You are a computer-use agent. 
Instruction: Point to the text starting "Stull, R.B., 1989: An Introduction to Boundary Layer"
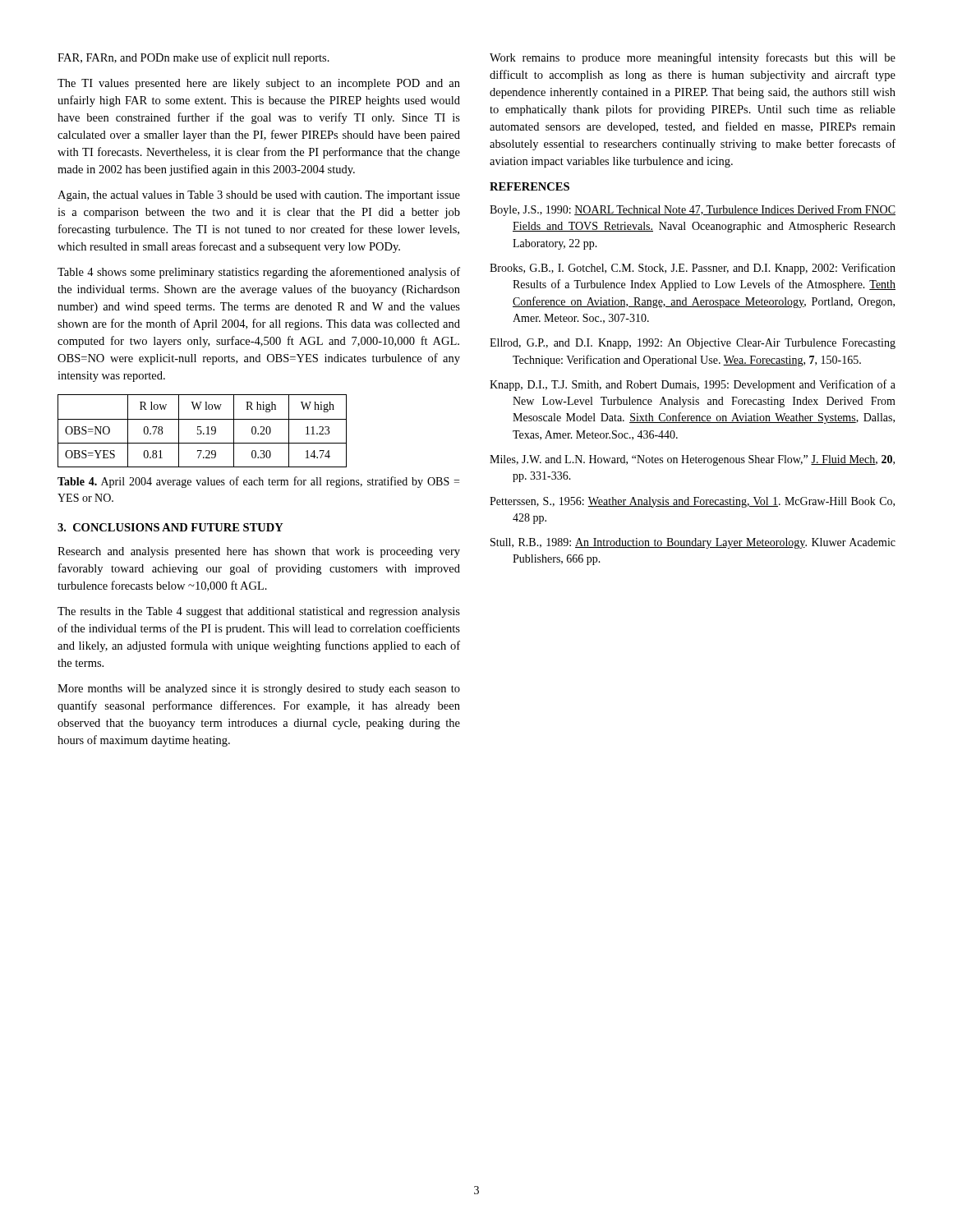[x=693, y=552]
